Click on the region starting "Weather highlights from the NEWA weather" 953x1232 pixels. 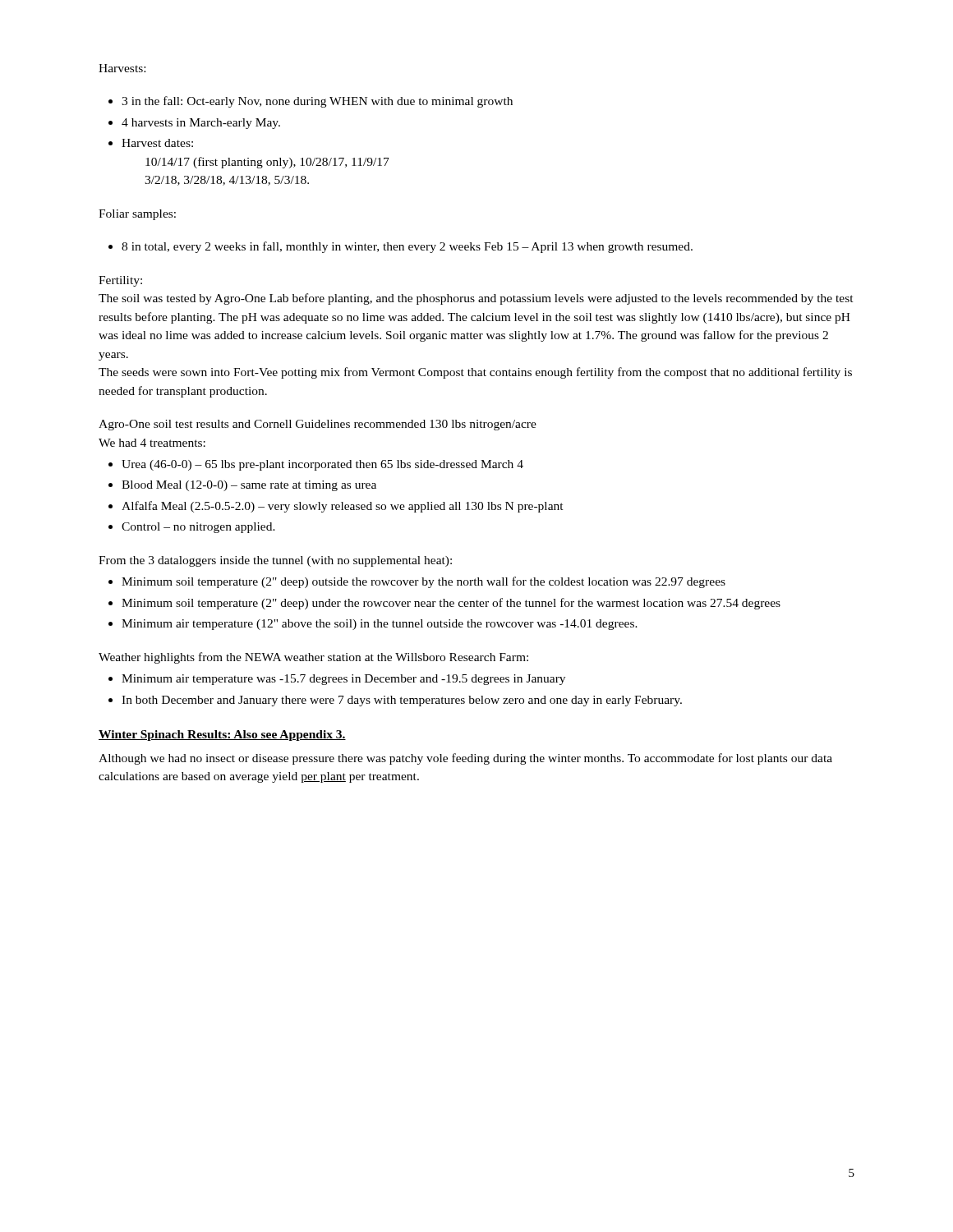tap(314, 656)
